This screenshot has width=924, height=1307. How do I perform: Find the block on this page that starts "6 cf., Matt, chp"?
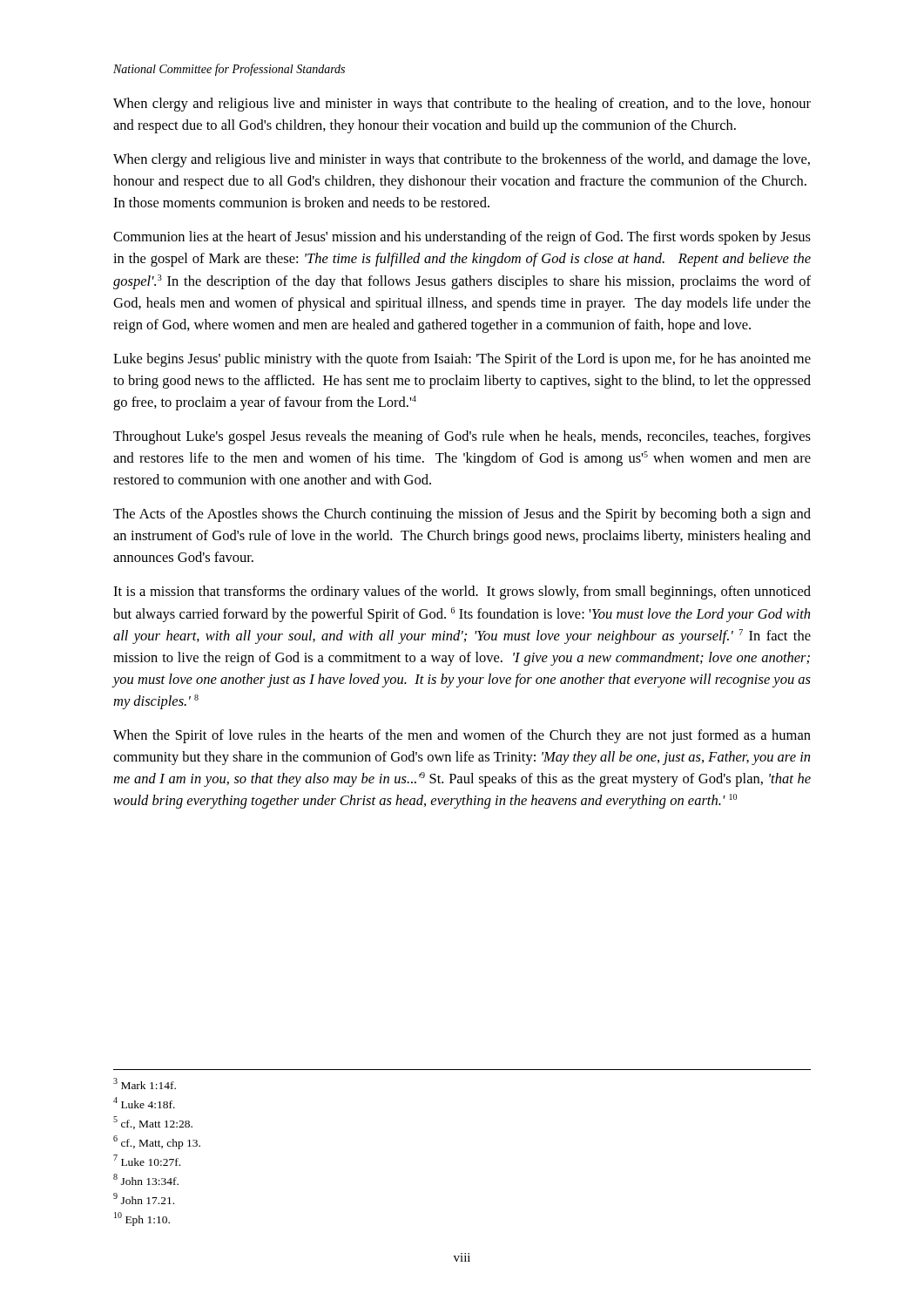tap(157, 1141)
